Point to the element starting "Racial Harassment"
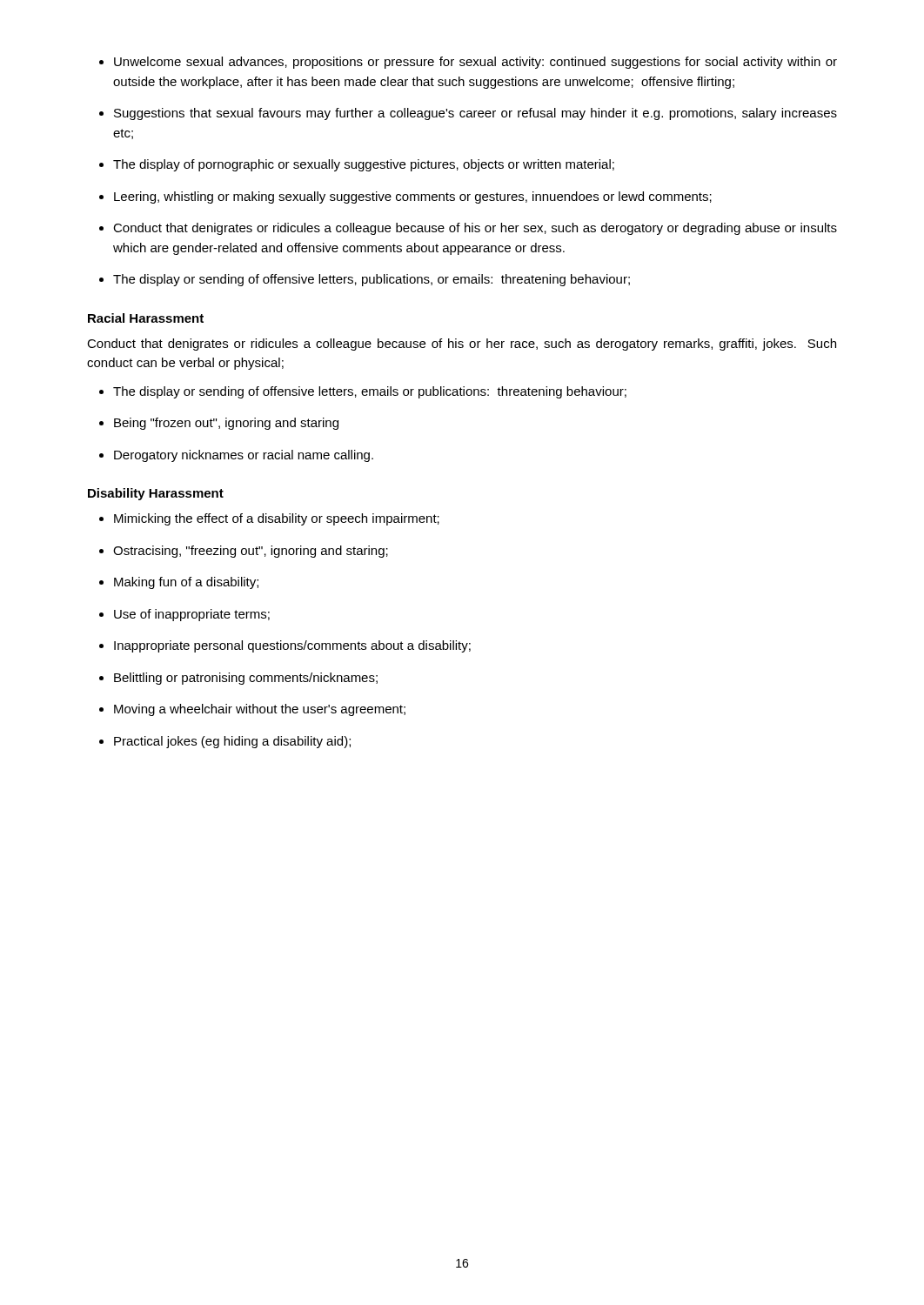 (x=145, y=318)
